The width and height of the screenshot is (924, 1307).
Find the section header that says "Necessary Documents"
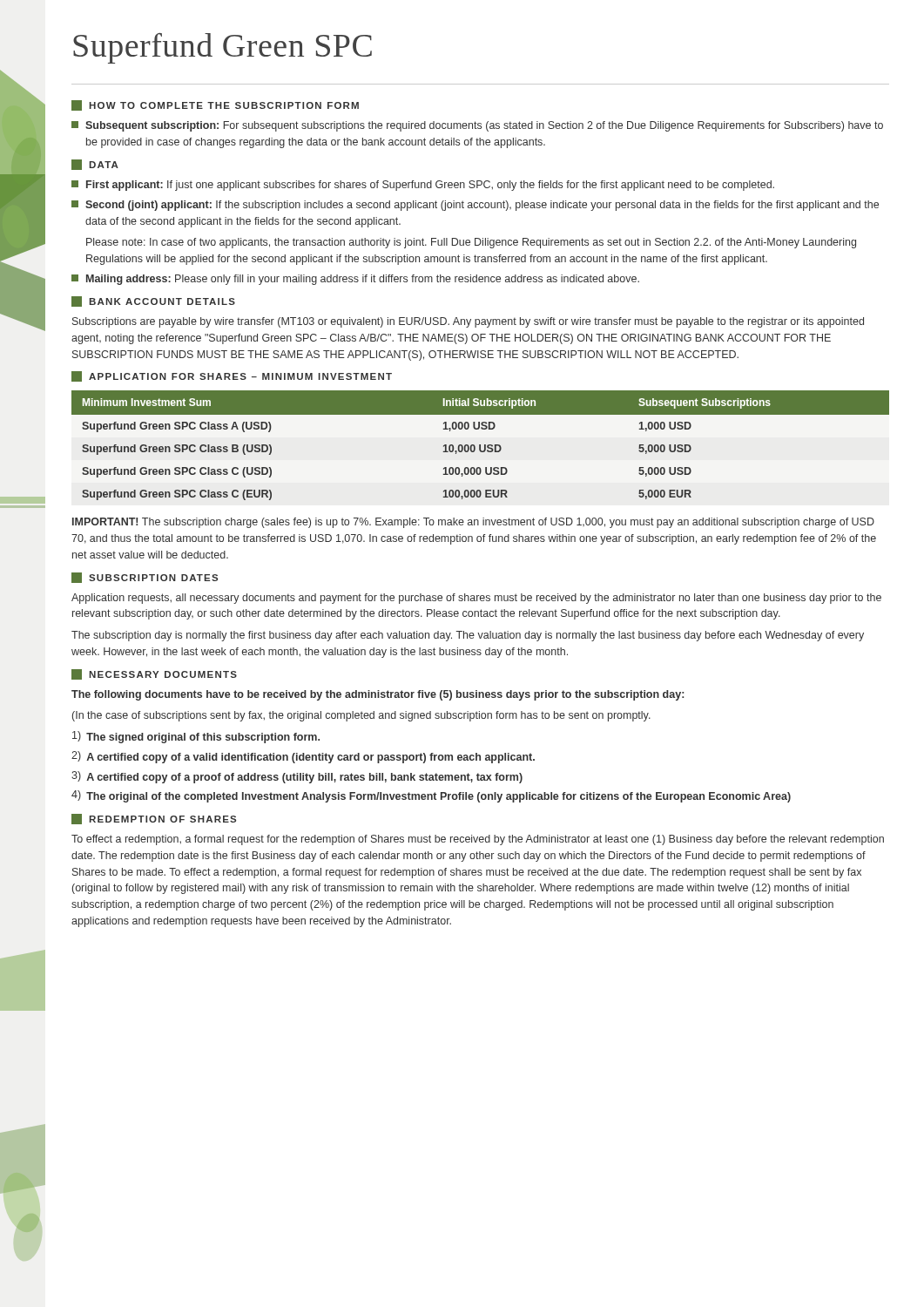point(154,674)
